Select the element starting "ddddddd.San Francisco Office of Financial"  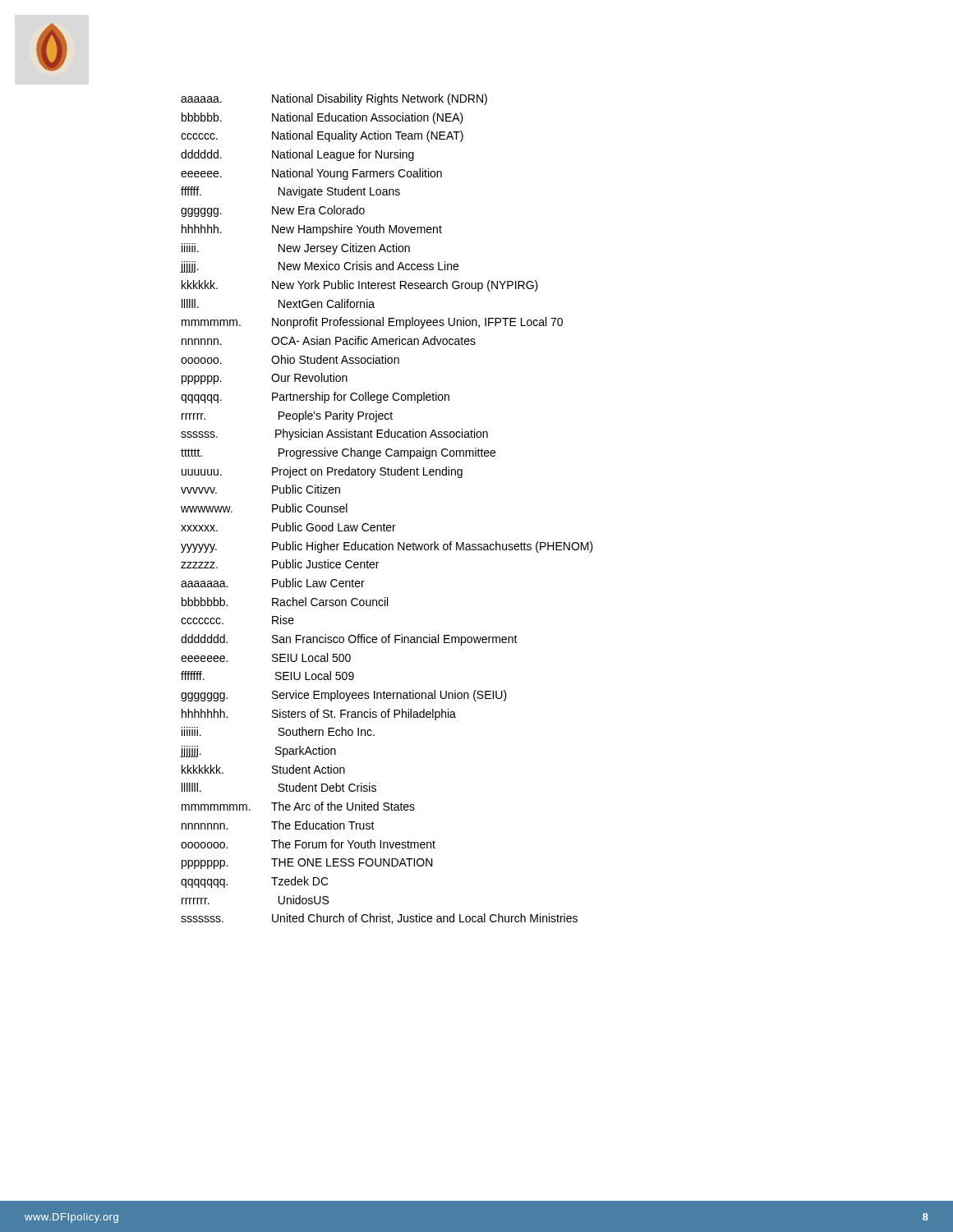[349, 640]
